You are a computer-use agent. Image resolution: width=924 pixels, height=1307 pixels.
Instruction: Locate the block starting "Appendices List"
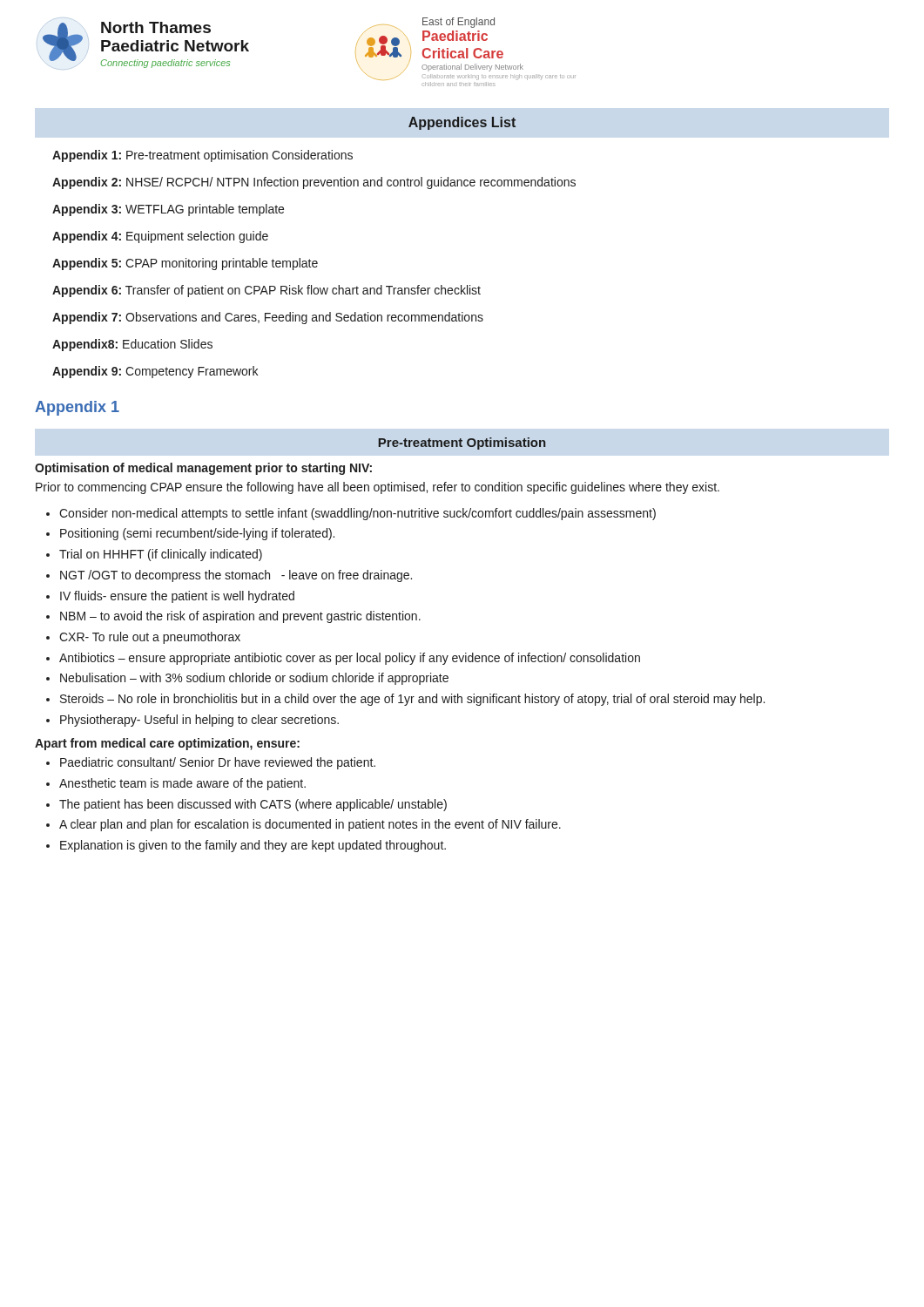click(x=462, y=122)
